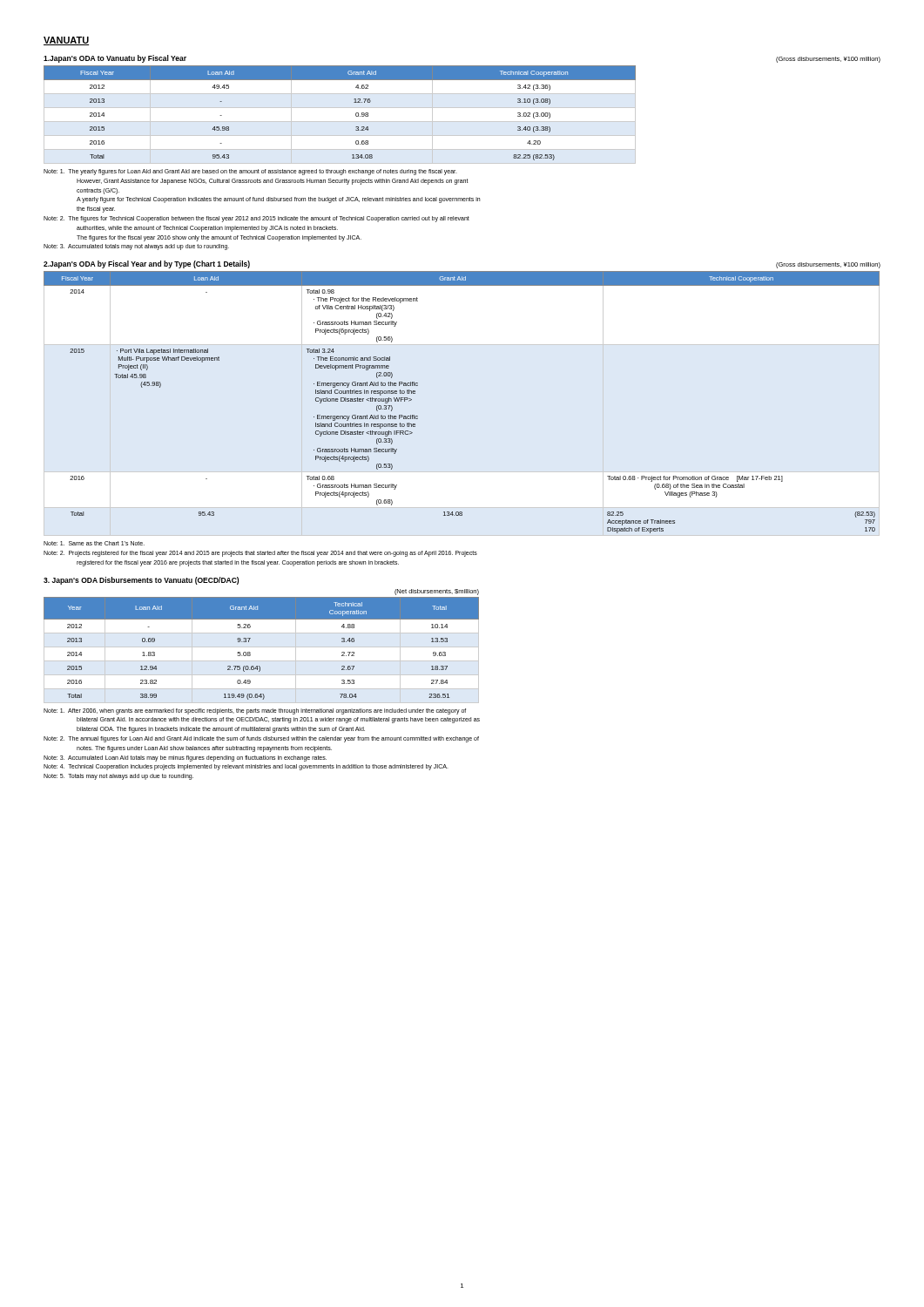Find the block on this page that starts "Note: 1. Same as the Chart 1's"
Viewport: 924px width, 1307px height.
tap(435, 553)
